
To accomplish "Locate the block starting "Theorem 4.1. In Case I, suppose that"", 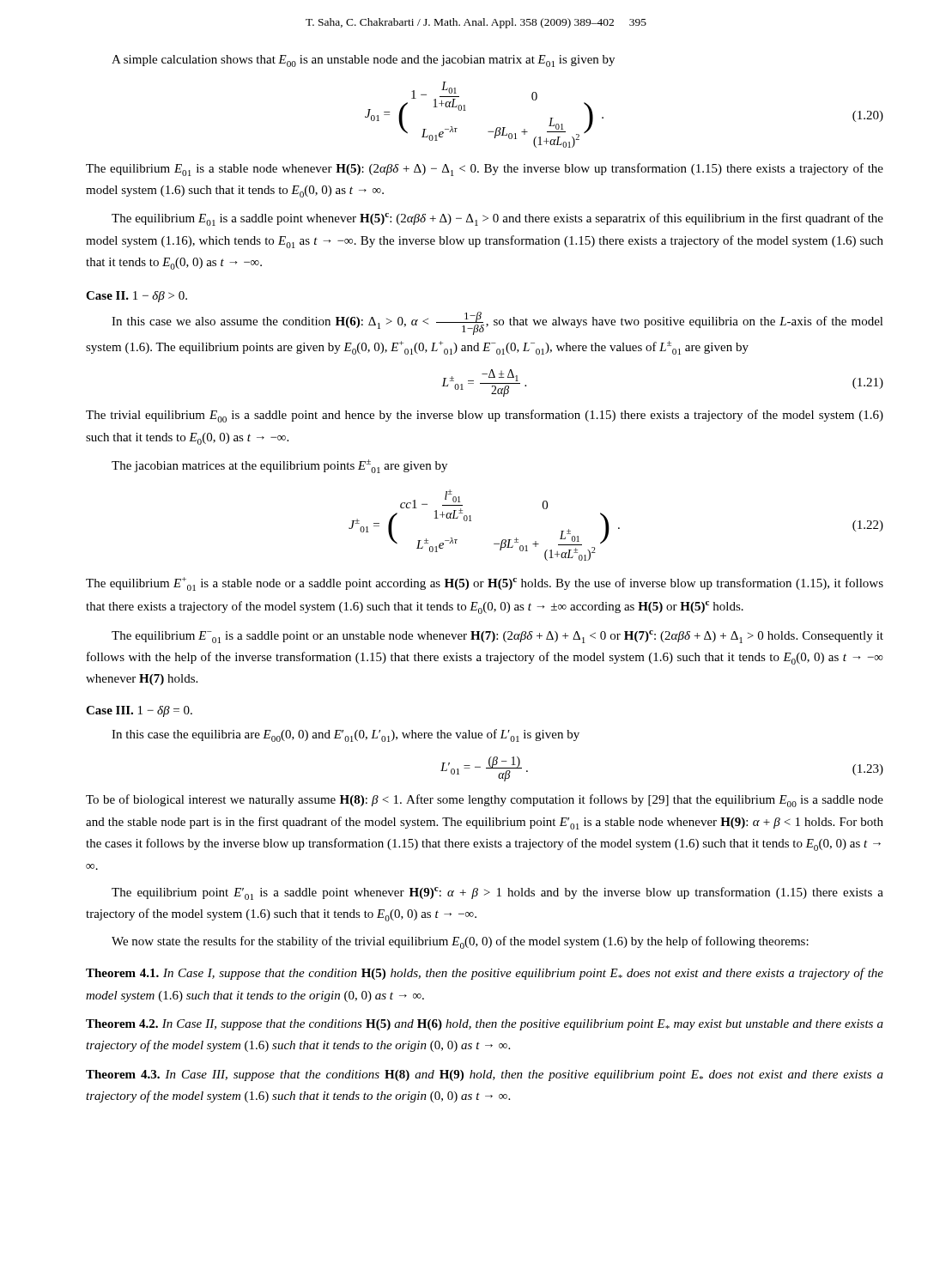I will pyautogui.click(x=485, y=985).
